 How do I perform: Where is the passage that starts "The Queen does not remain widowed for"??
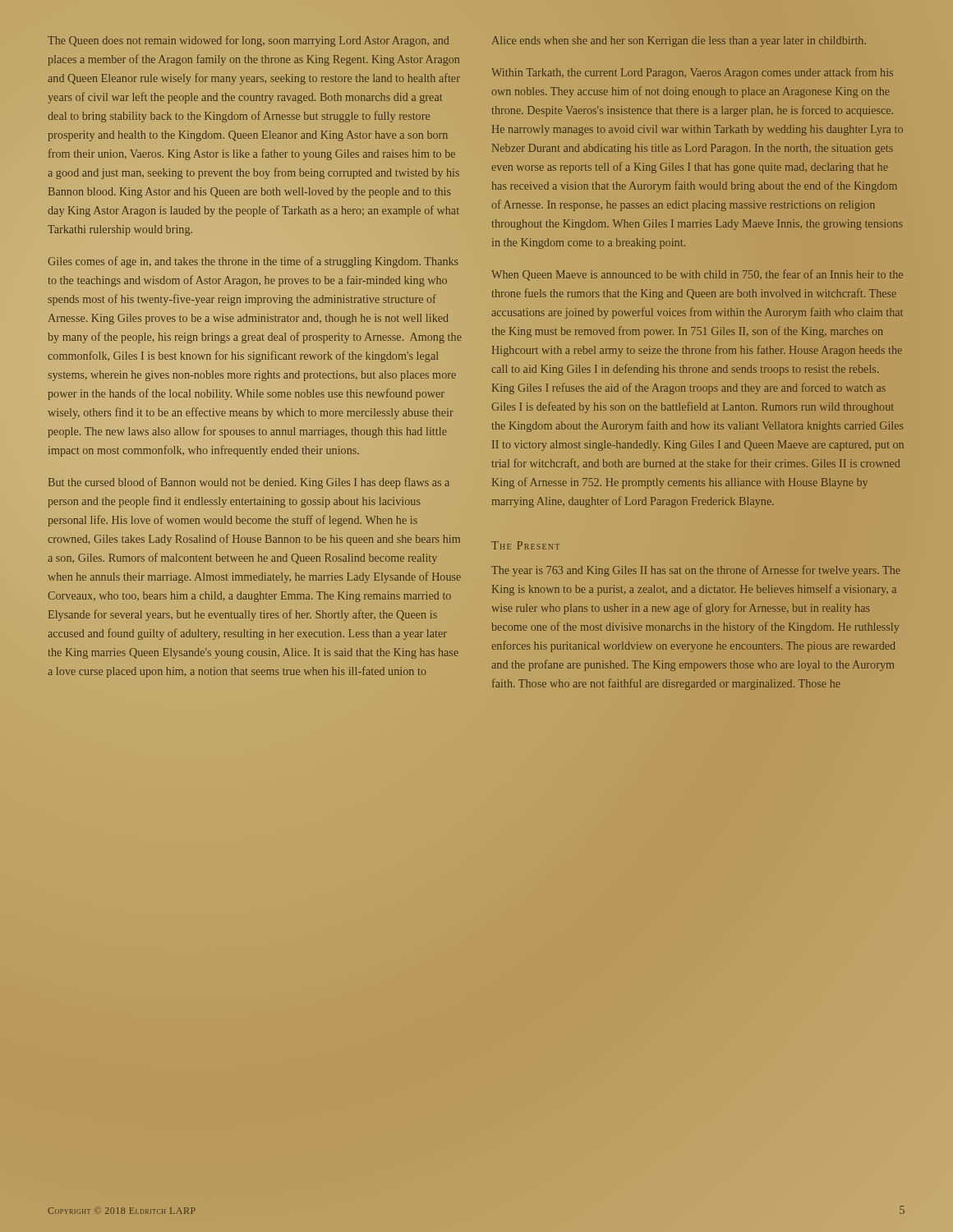(255, 135)
